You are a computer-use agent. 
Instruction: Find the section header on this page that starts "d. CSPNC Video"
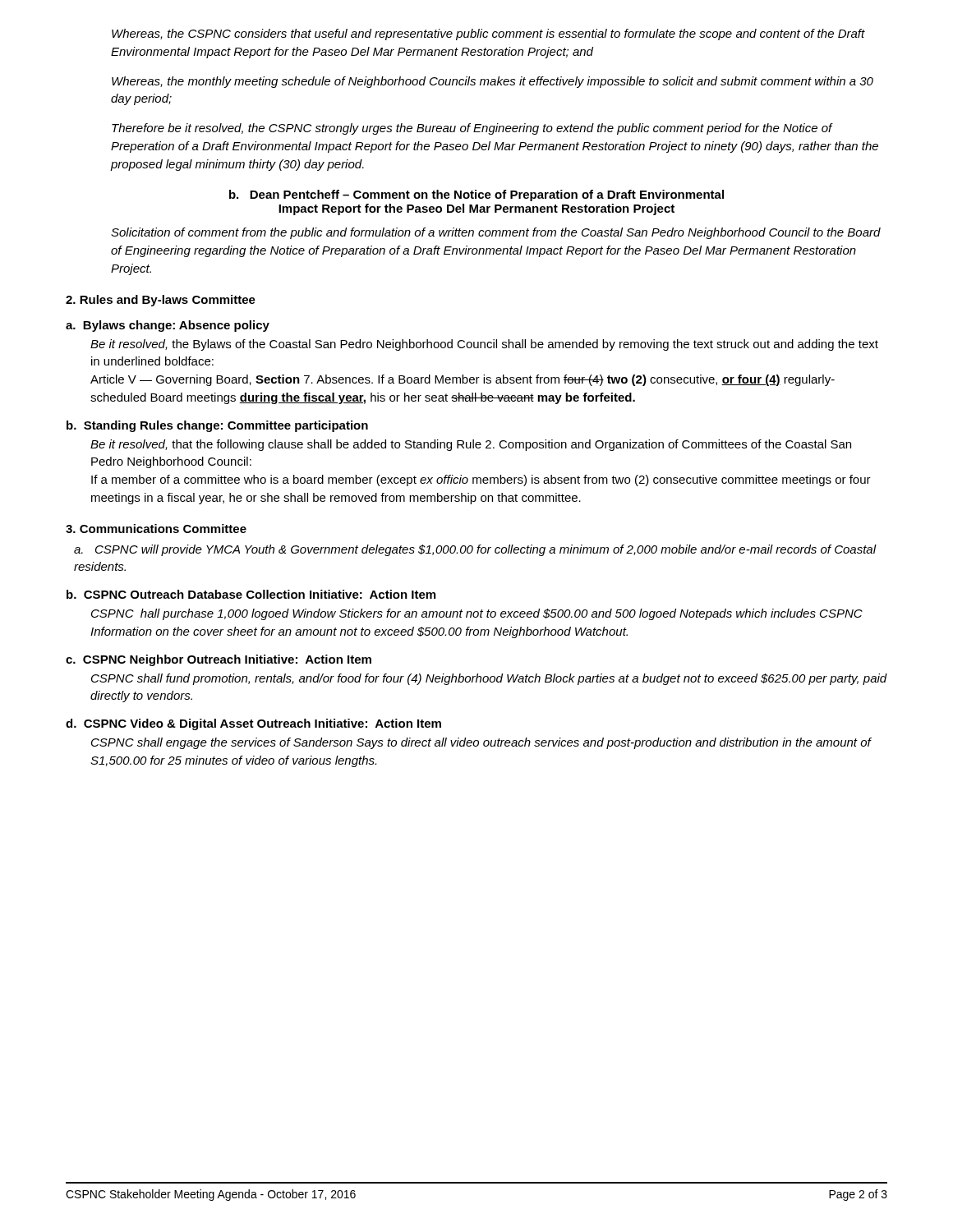point(253,724)
